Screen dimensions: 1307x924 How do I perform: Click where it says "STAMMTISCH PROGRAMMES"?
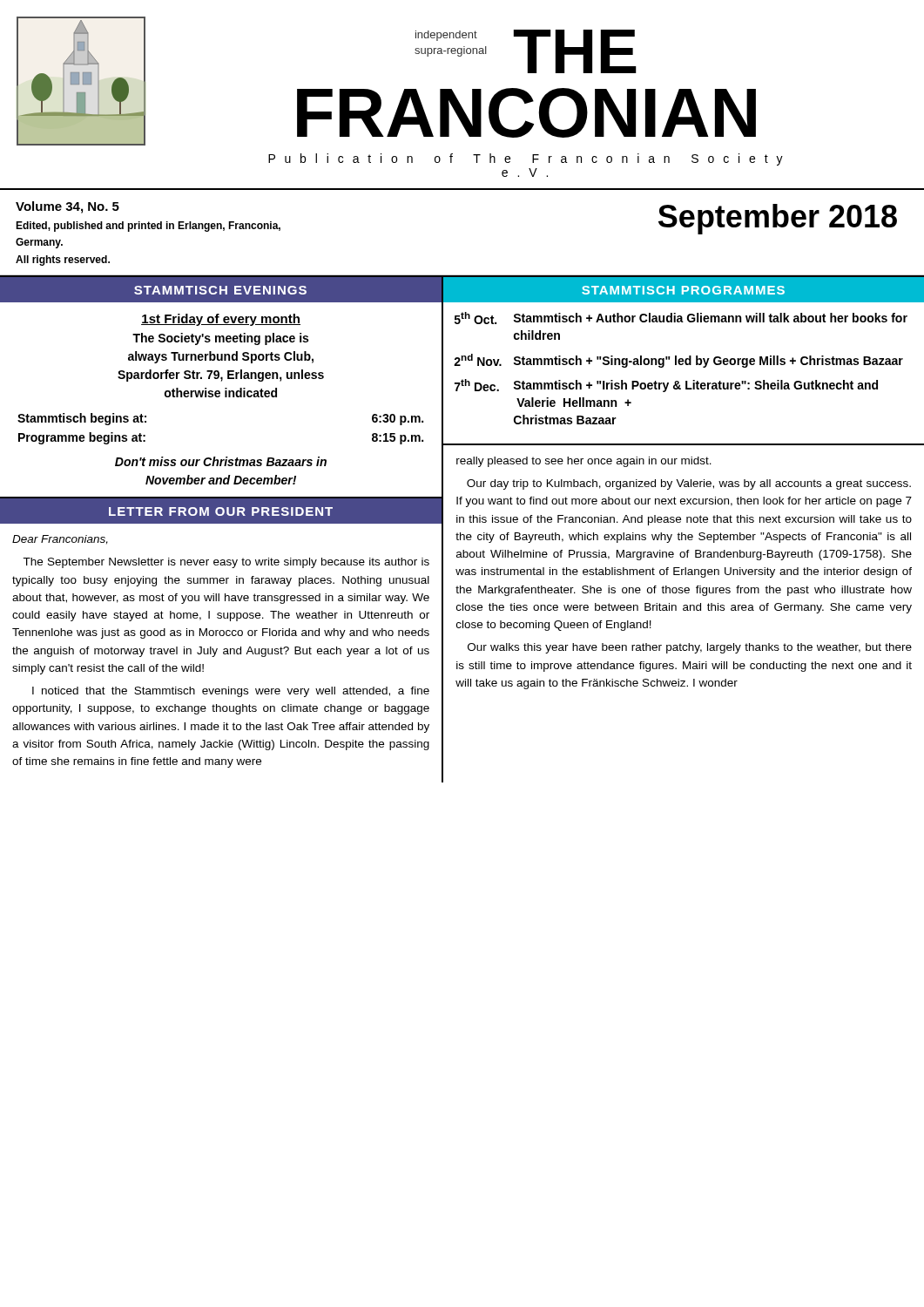click(684, 290)
